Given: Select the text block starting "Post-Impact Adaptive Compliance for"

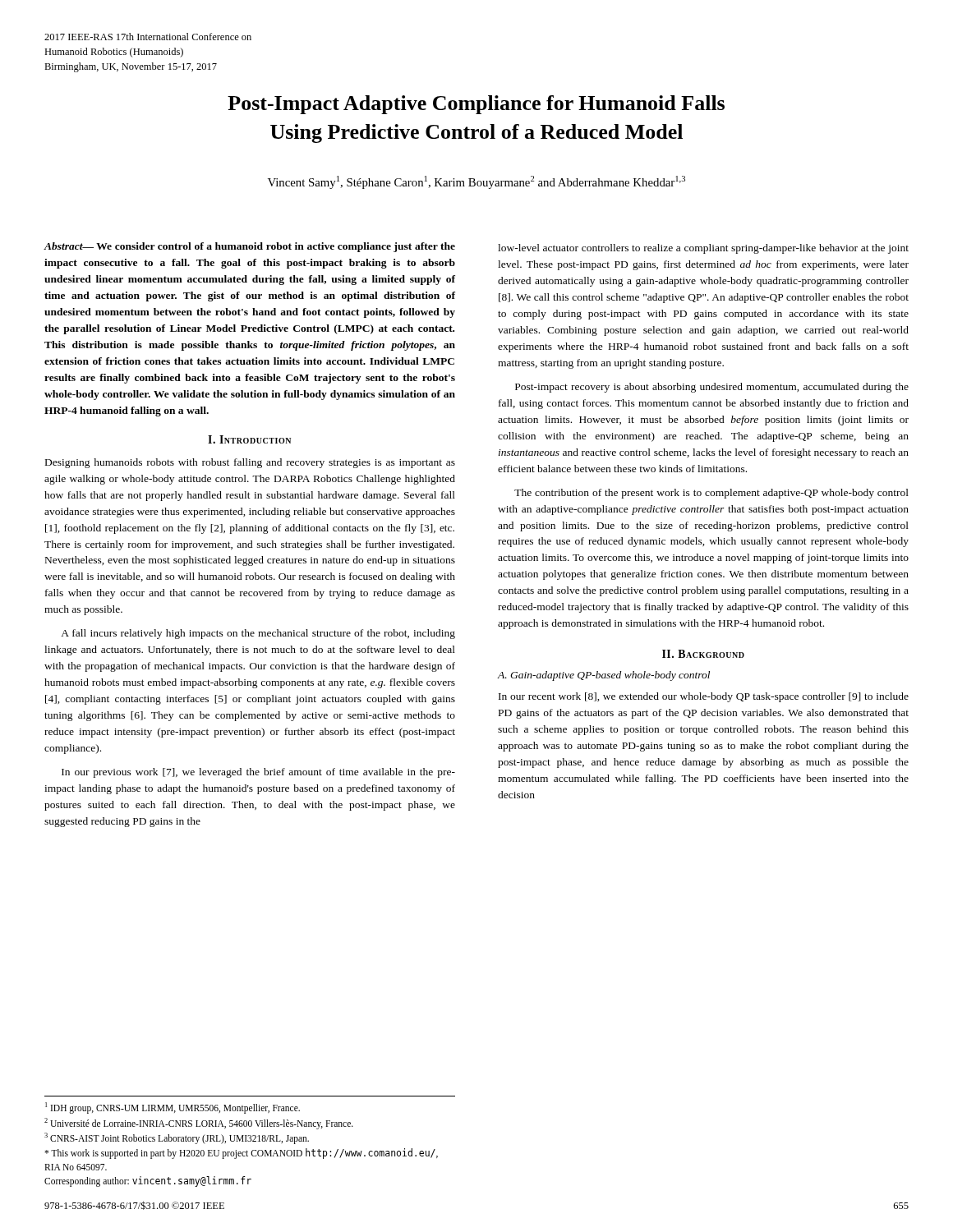Looking at the screenshot, I should pyautogui.click(x=476, y=118).
